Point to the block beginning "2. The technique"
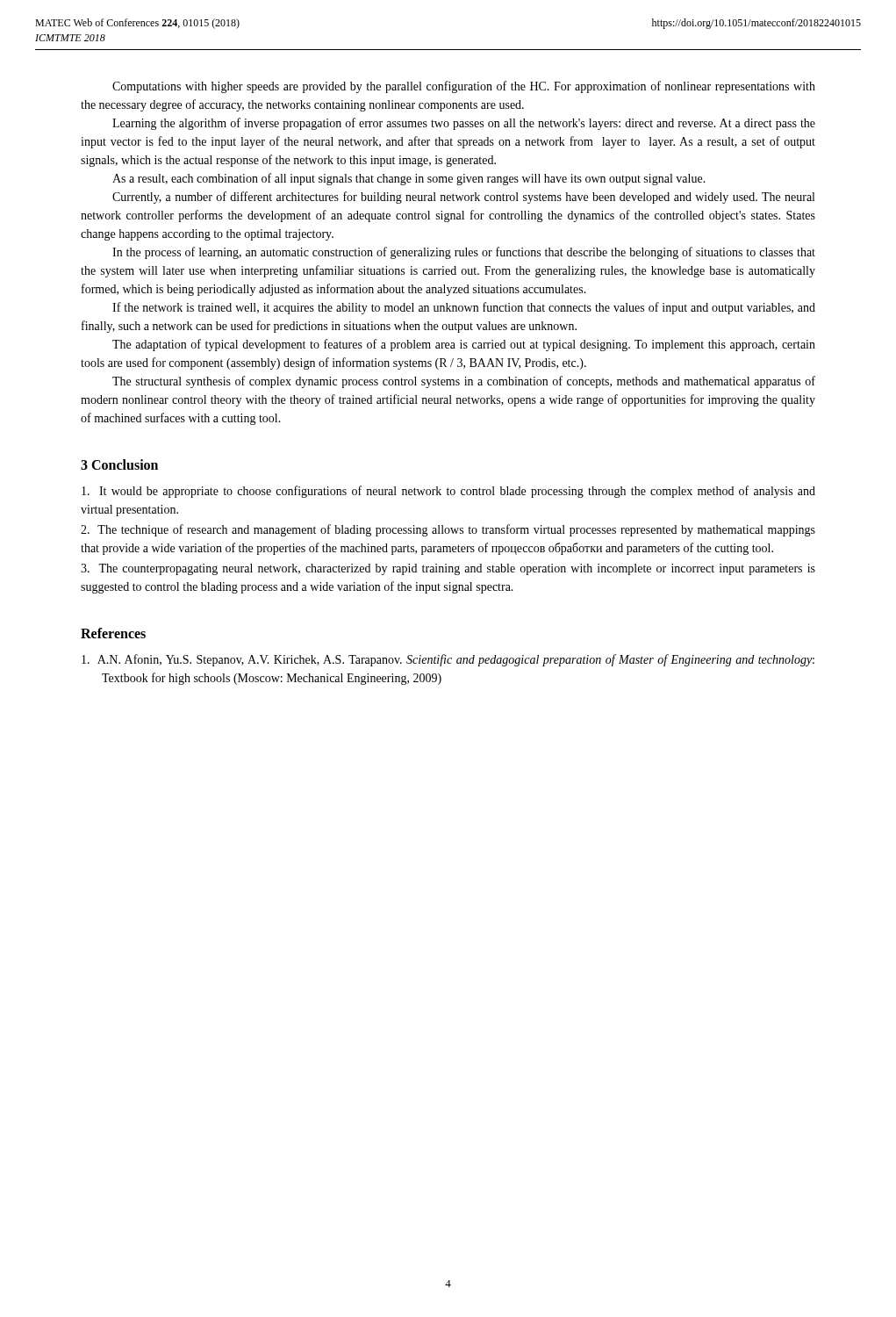Viewport: 896px width, 1317px height. (448, 539)
